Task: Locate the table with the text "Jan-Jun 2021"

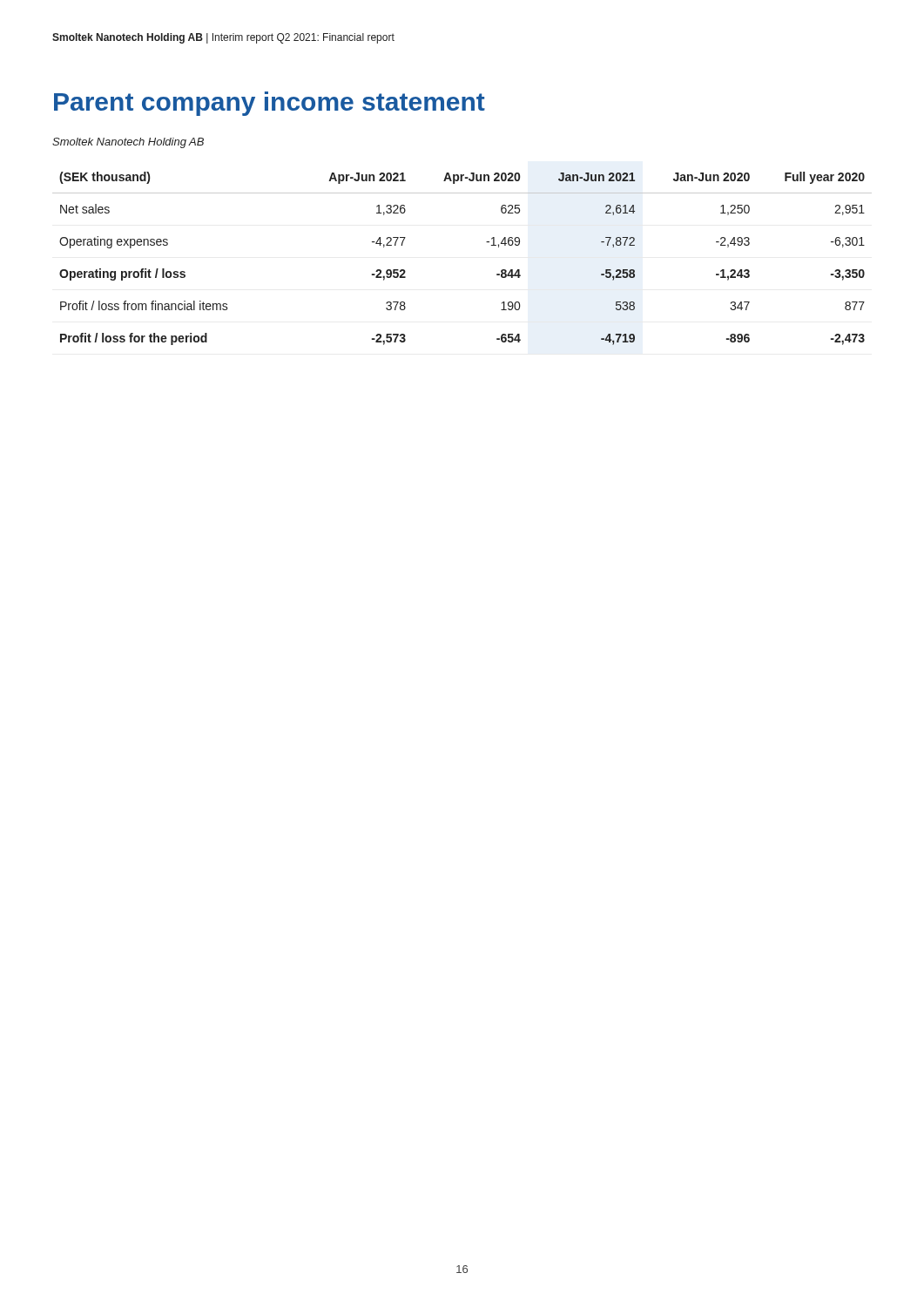Action: (x=462, y=258)
